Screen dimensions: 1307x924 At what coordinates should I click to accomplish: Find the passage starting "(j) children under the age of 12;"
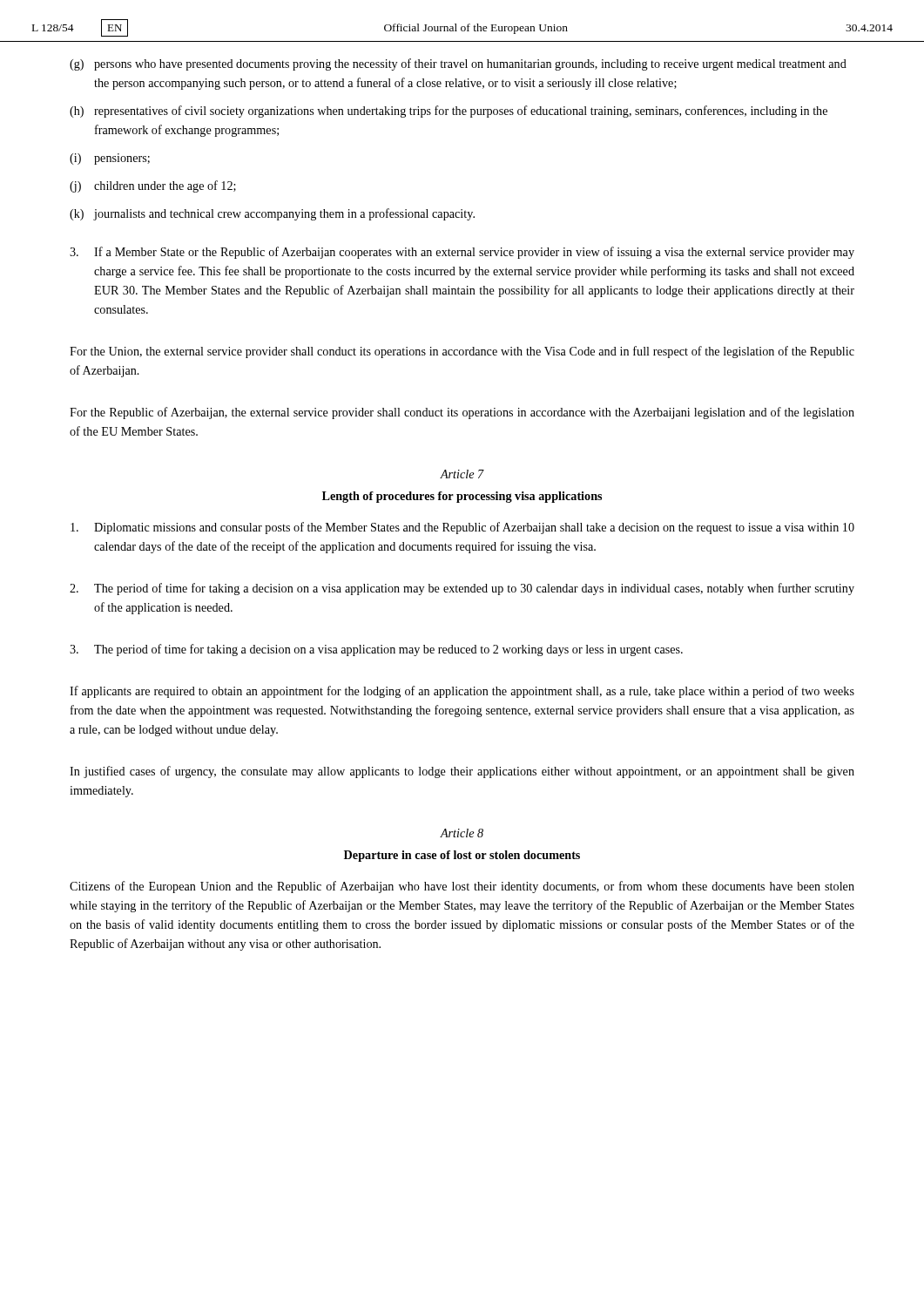coord(153,186)
